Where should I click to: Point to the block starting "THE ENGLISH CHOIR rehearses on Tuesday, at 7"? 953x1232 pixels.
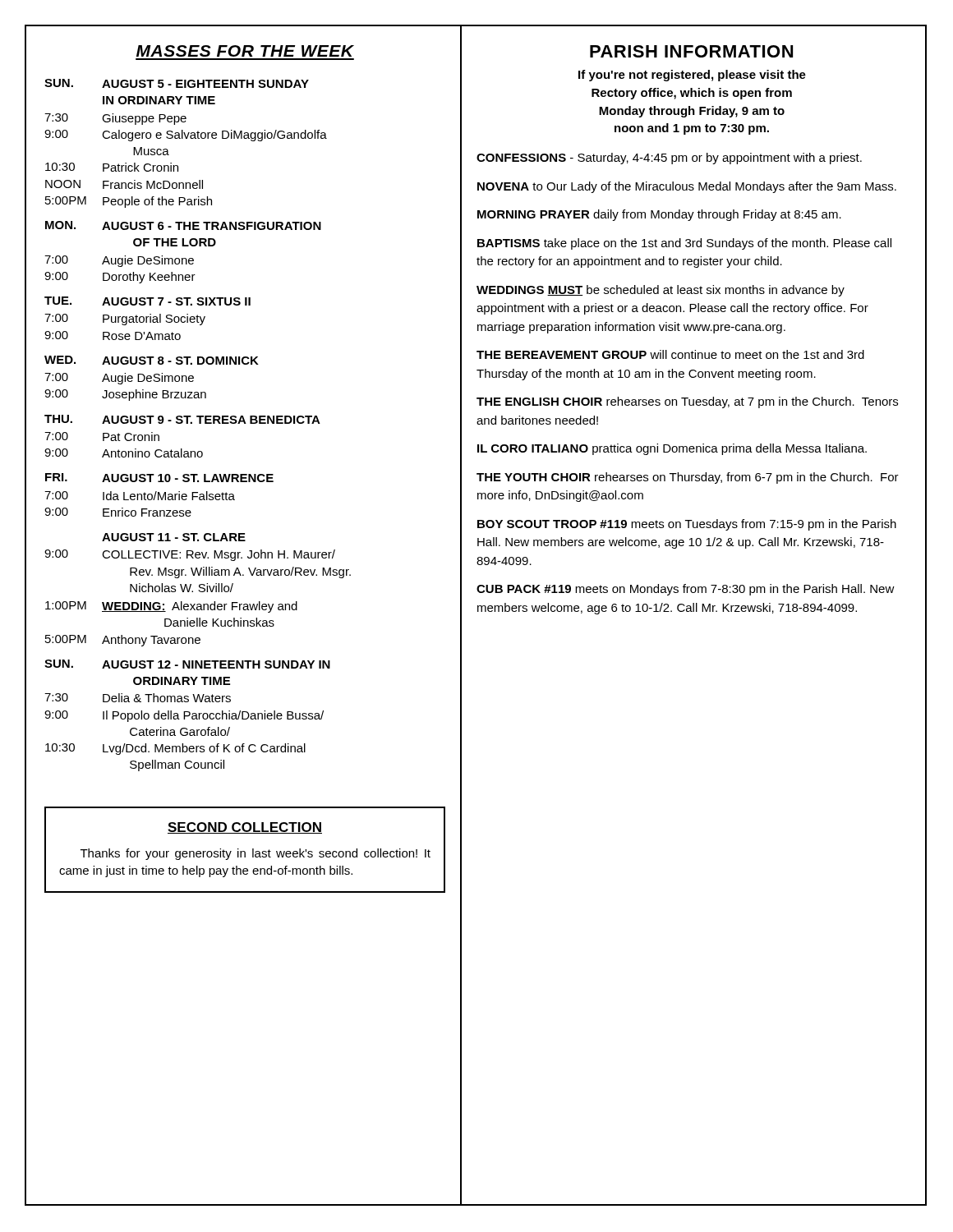click(x=688, y=410)
